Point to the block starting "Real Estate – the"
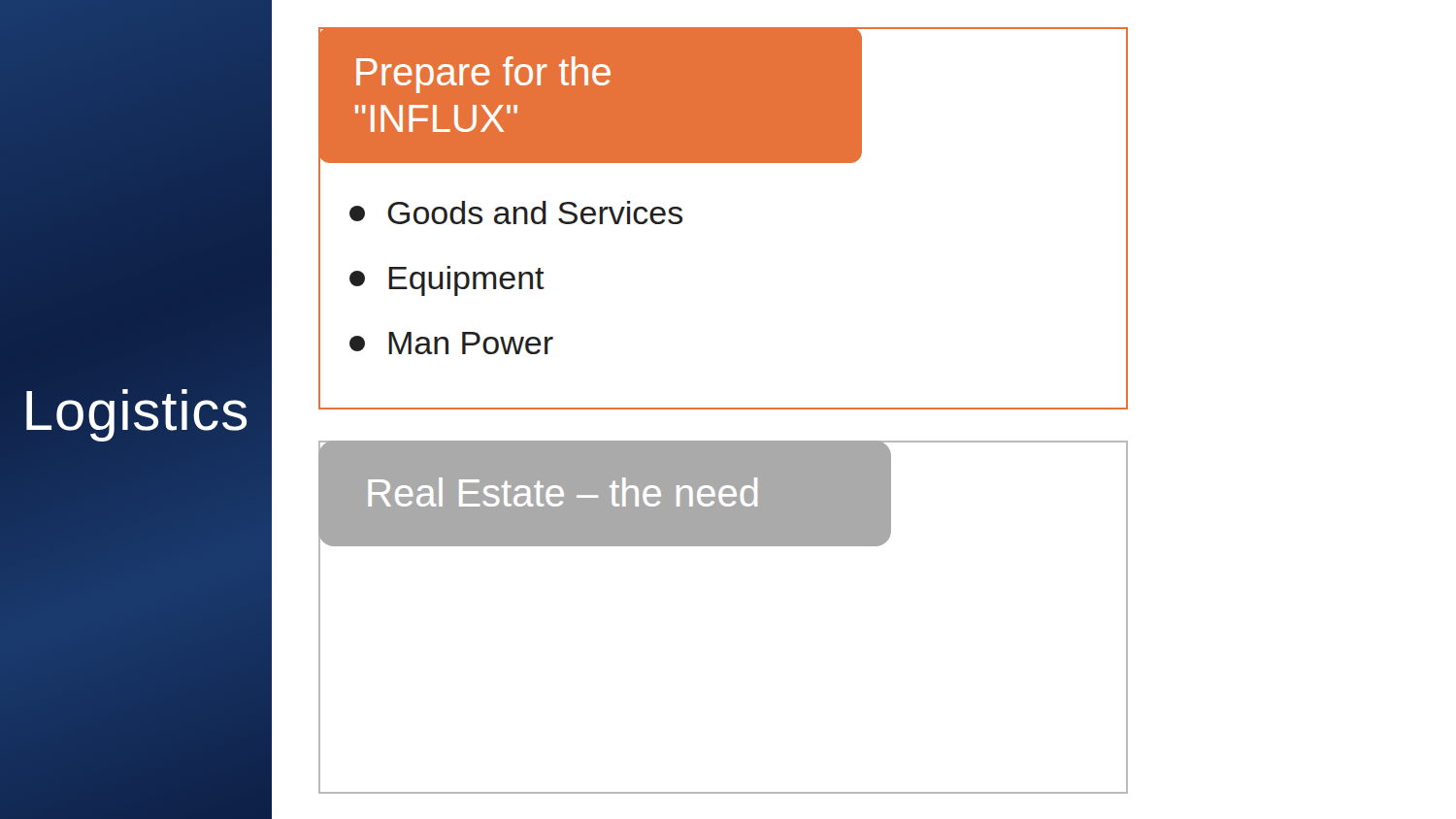This screenshot has height=819, width=1456. [x=563, y=493]
